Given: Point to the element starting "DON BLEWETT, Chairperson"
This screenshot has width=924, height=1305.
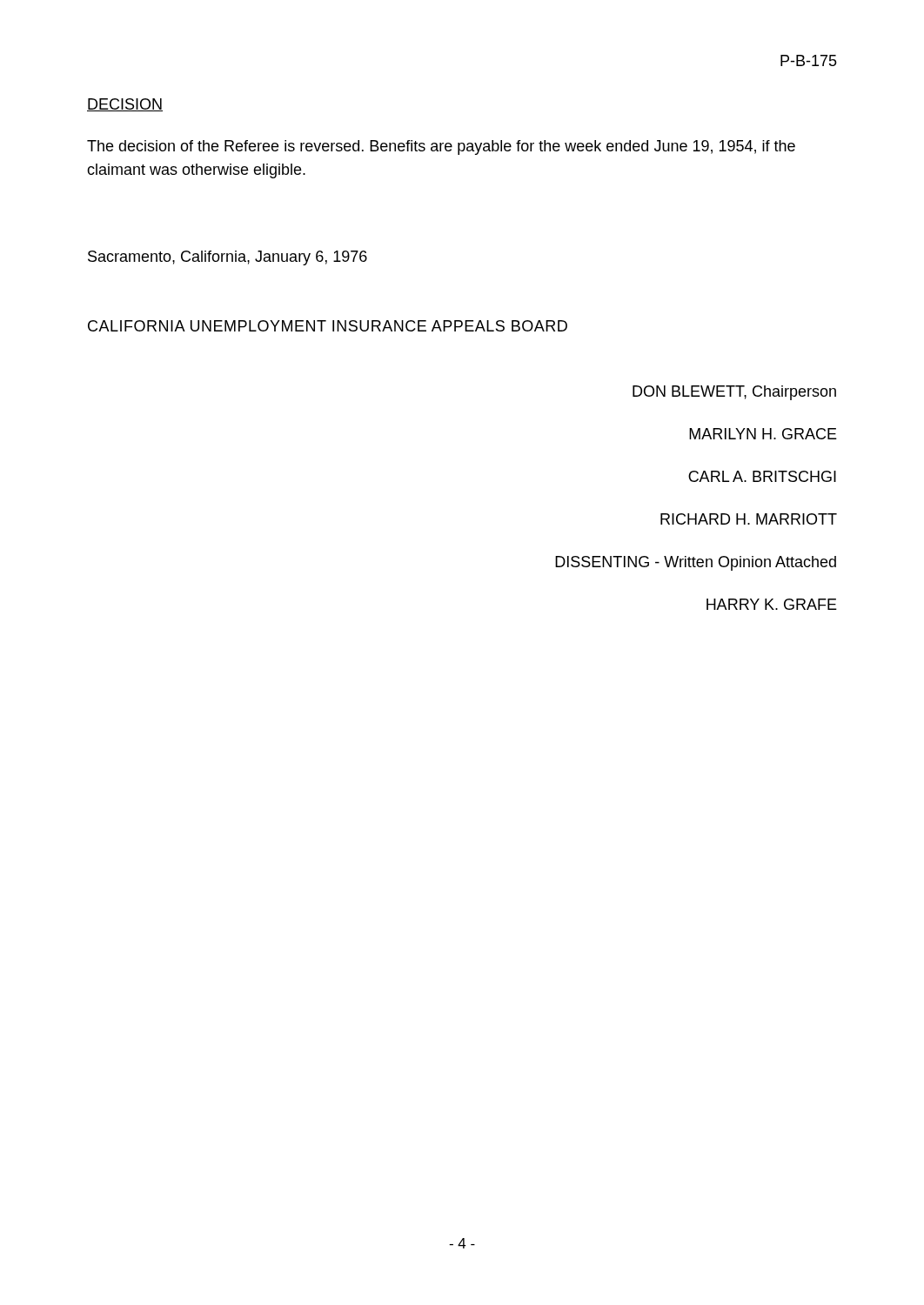Looking at the screenshot, I should (x=734, y=392).
